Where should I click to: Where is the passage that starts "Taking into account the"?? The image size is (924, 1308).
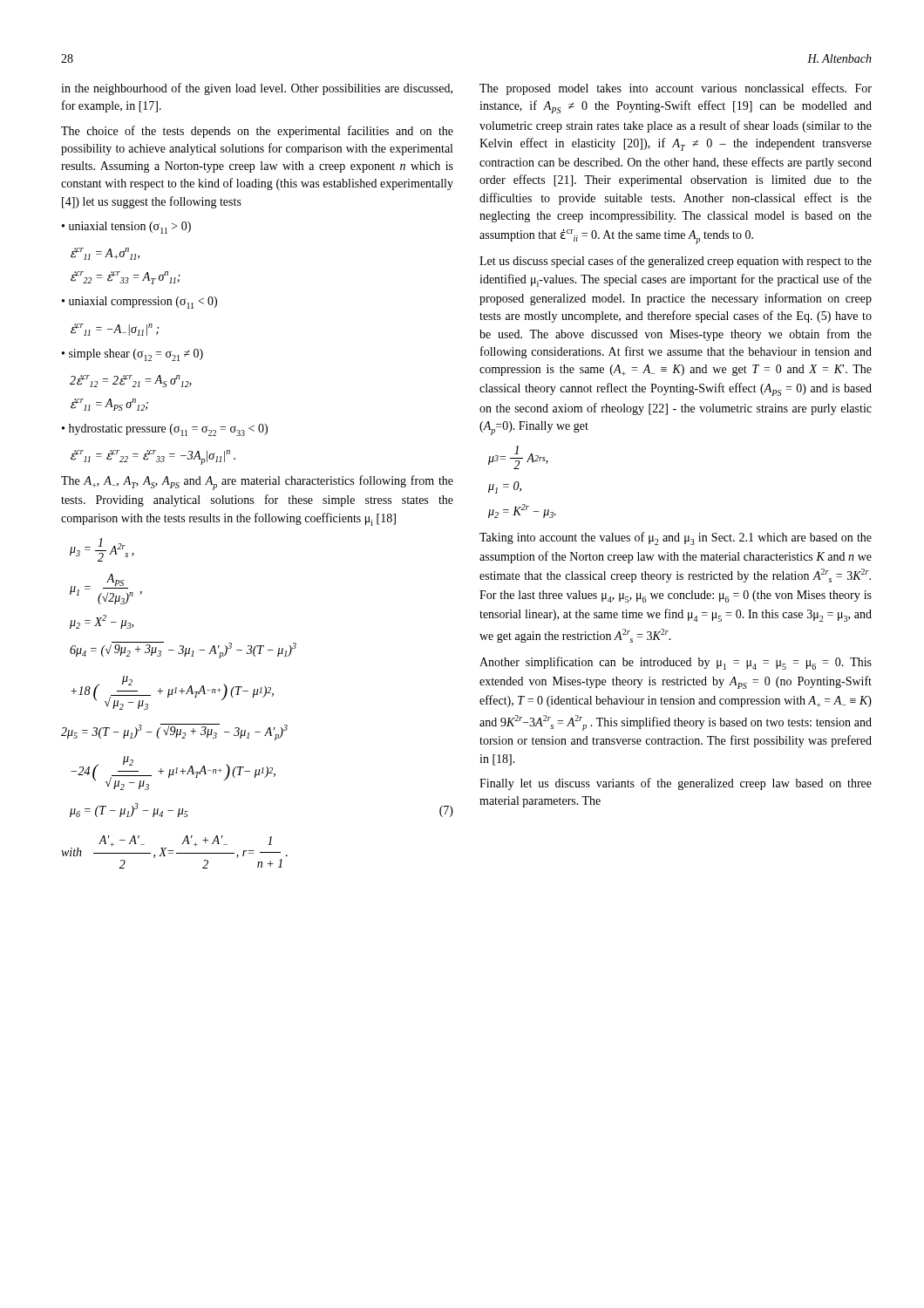(x=676, y=588)
